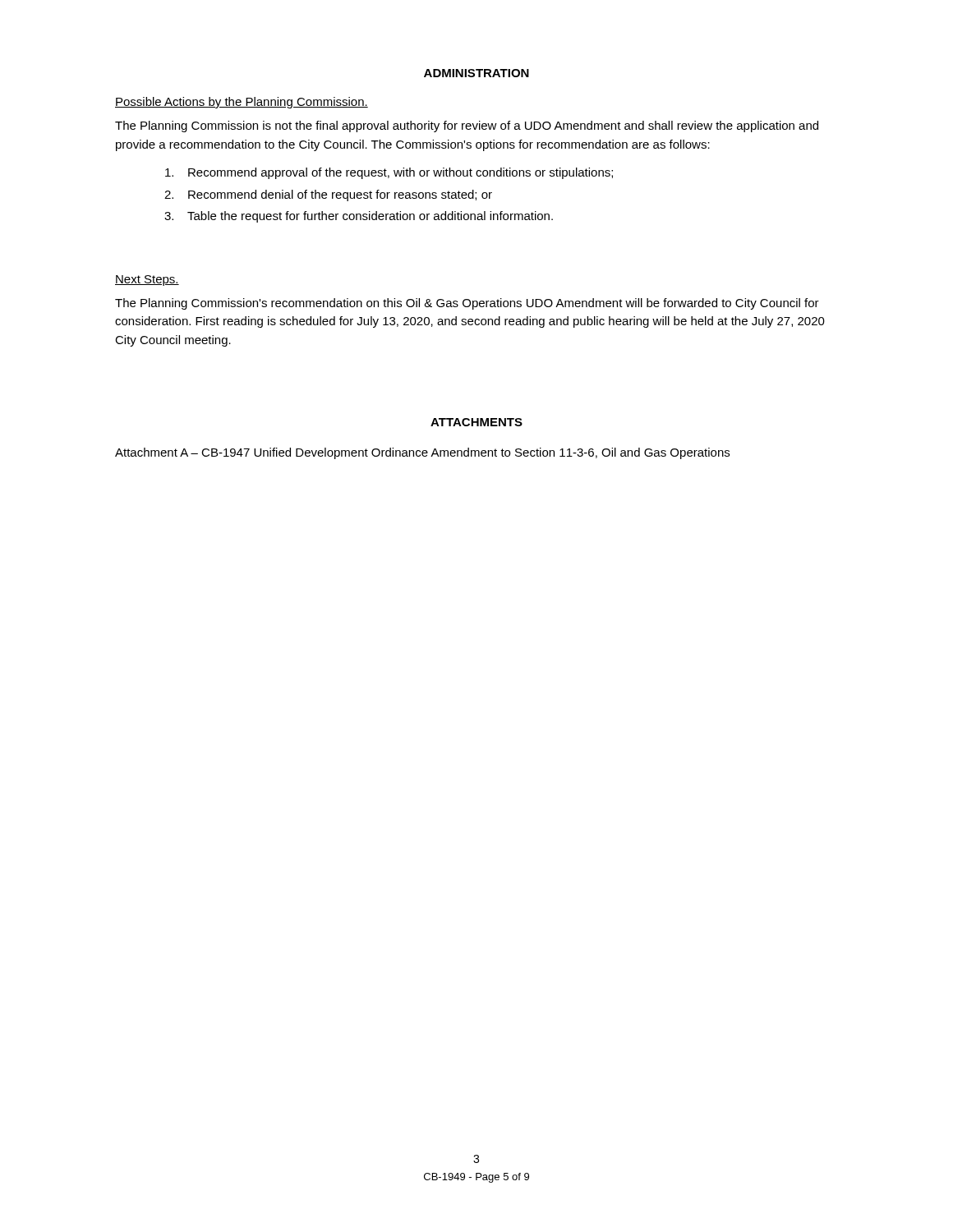This screenshot has width=953, height=1232.
Task: Click the passage that begins "Possible Actions by"
Action: click(241, 101)
